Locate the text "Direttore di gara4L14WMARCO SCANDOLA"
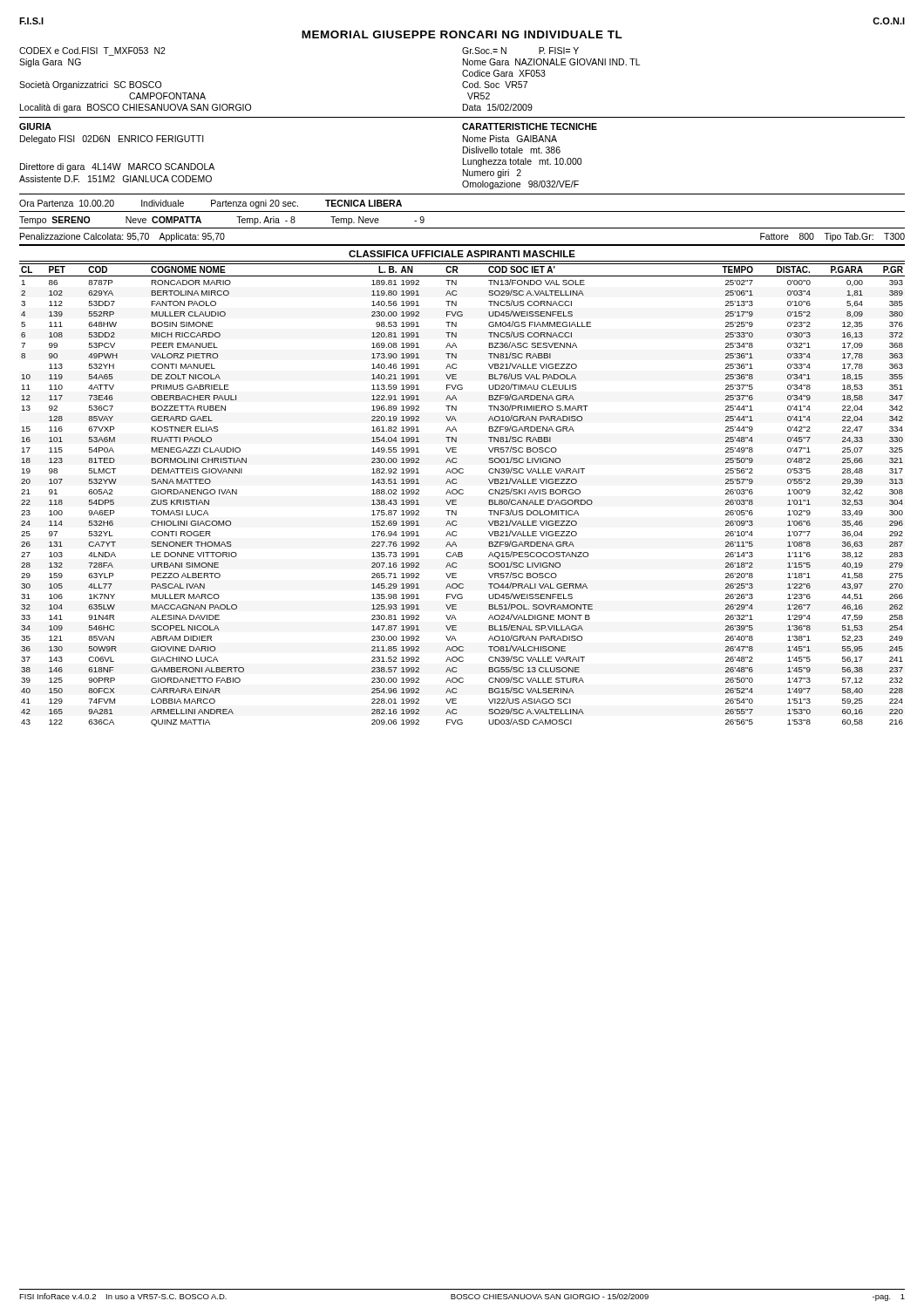 117,167
